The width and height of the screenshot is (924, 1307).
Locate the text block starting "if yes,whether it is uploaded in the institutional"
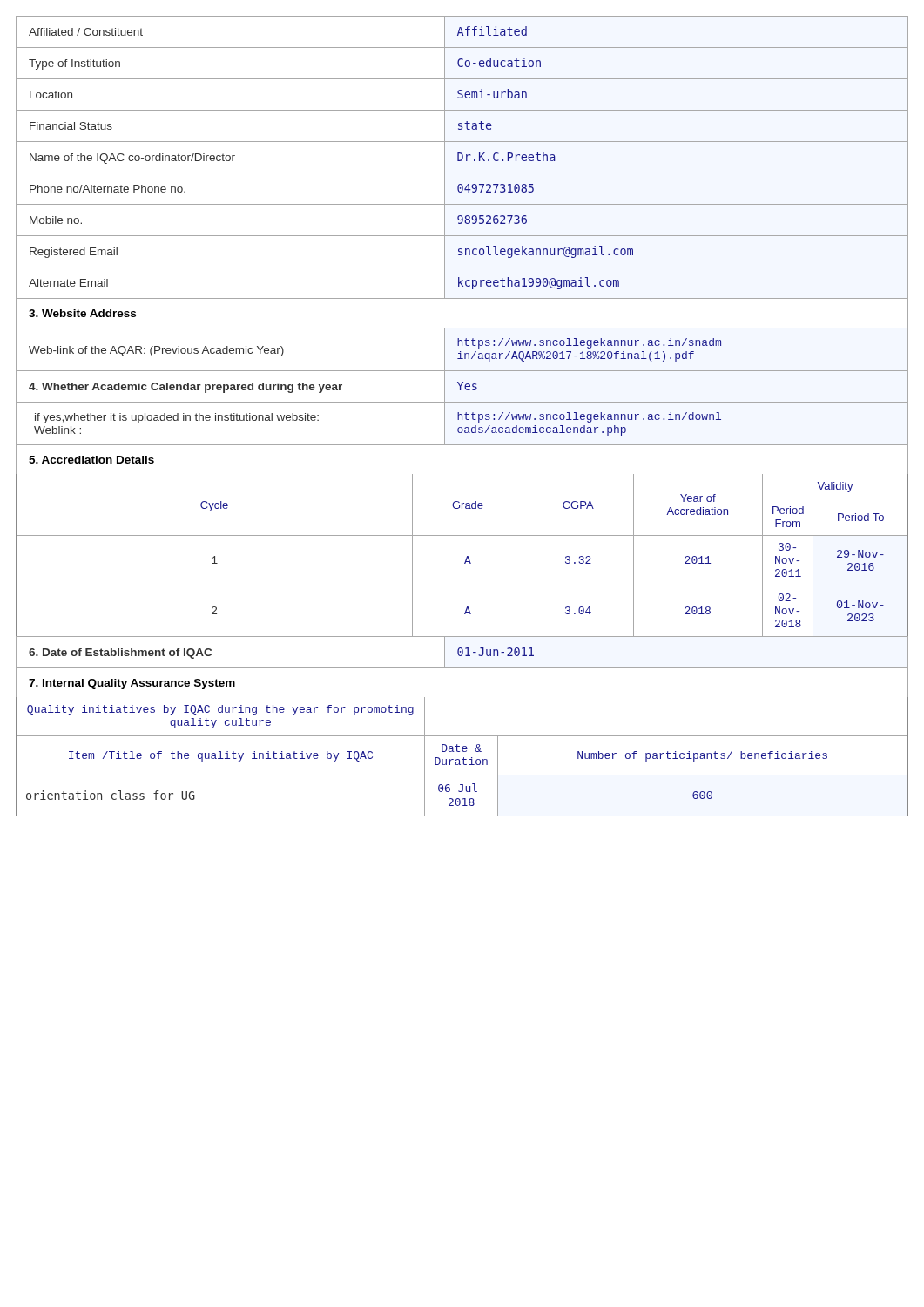[x=177, y=423]
